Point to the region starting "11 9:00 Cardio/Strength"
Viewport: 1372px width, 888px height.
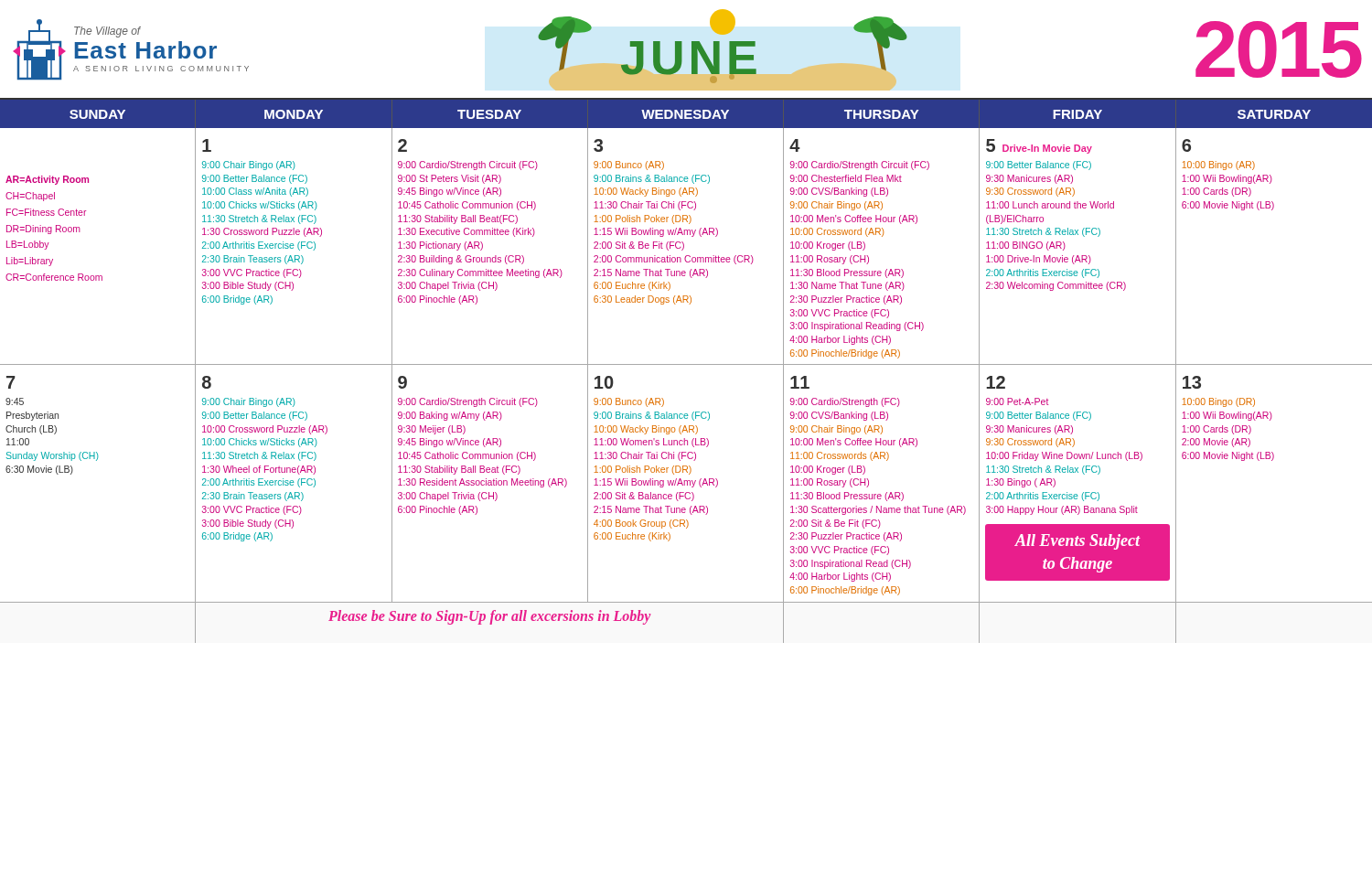tap(878, 484)
